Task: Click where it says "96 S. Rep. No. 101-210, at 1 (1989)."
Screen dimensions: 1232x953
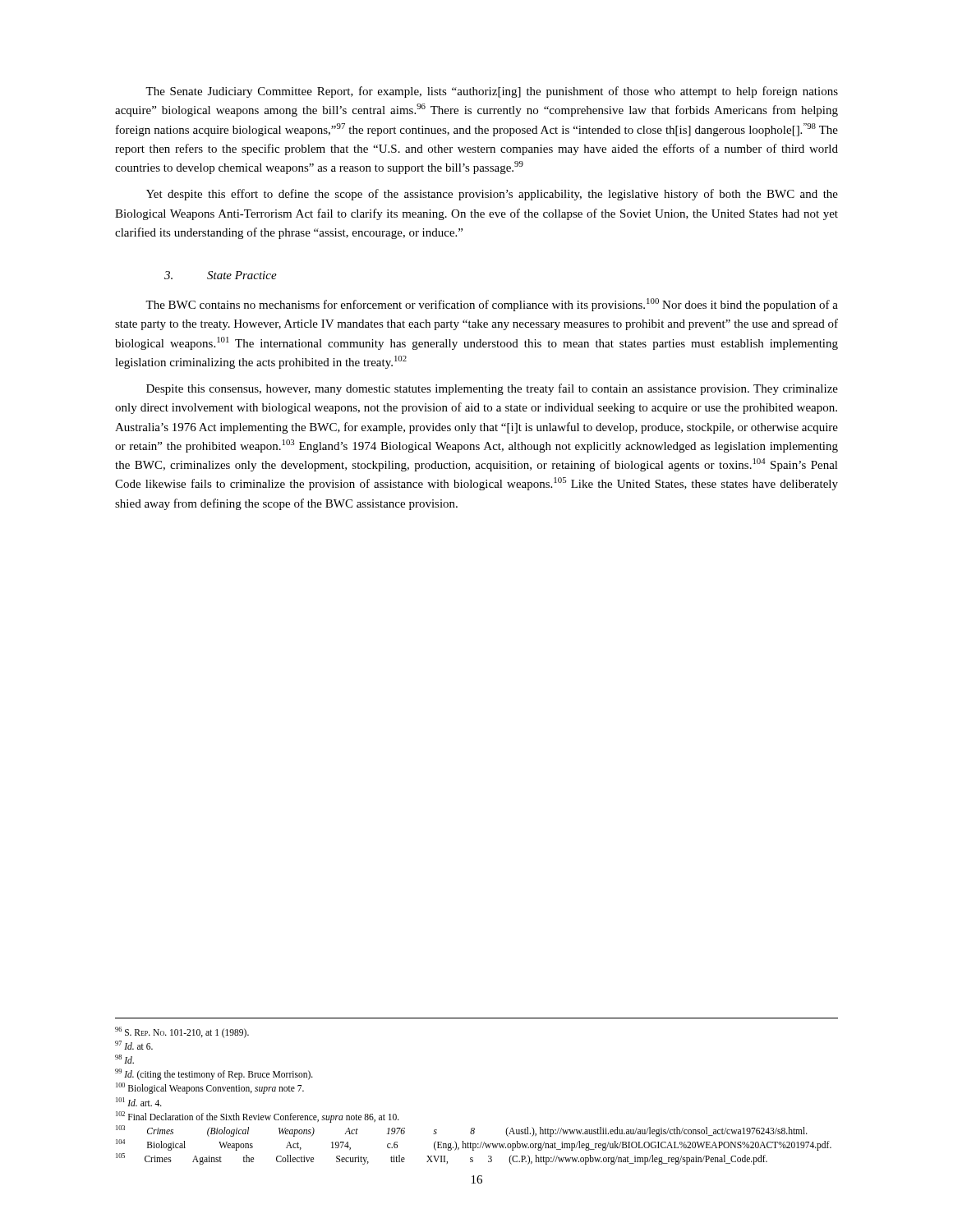Action: (182, 1032)
